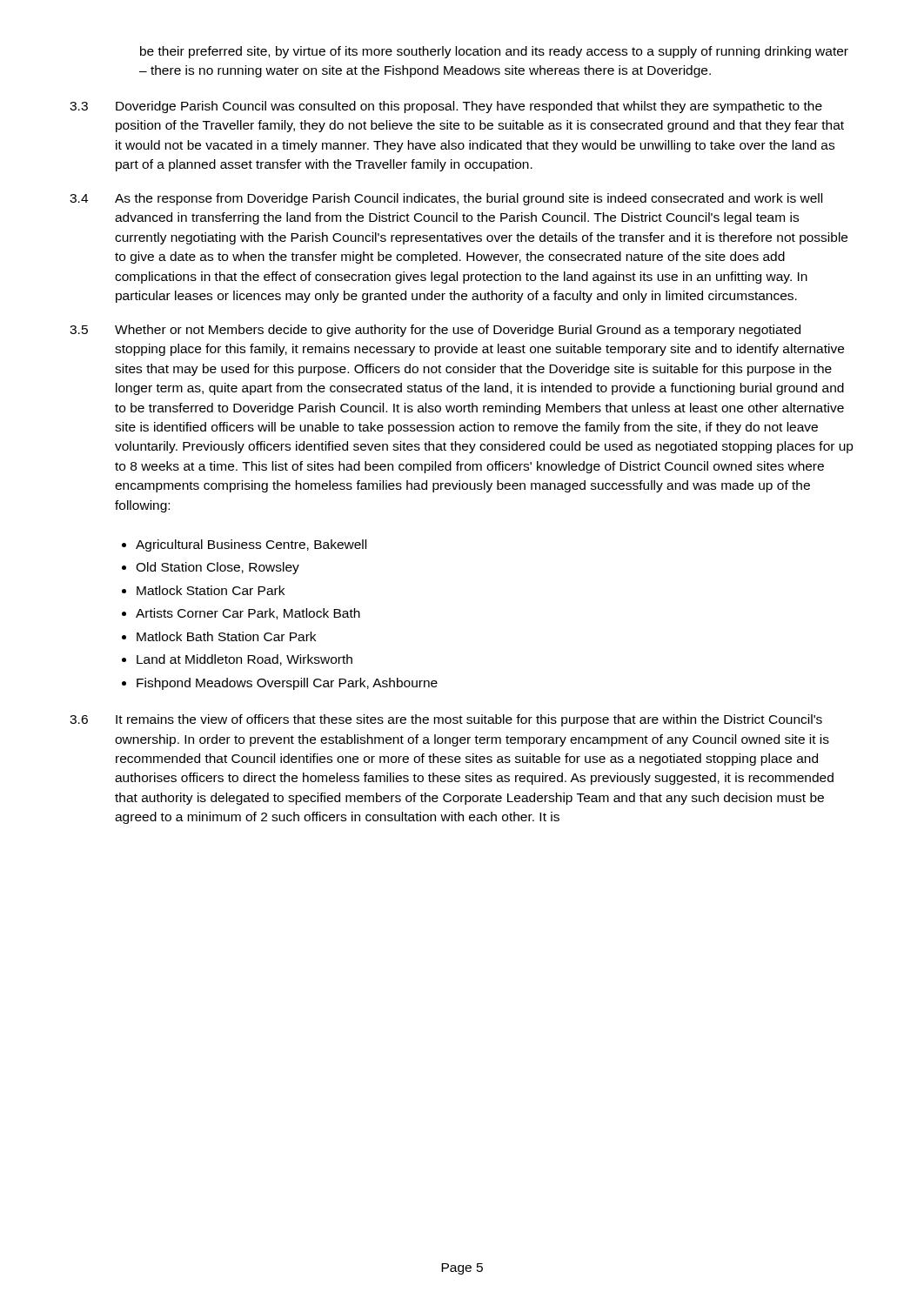Click on the text block containing "3 Doveridge Parish Council was consulted"
This screenshot has height=1305, width=924.
click(x=462, y=136)
